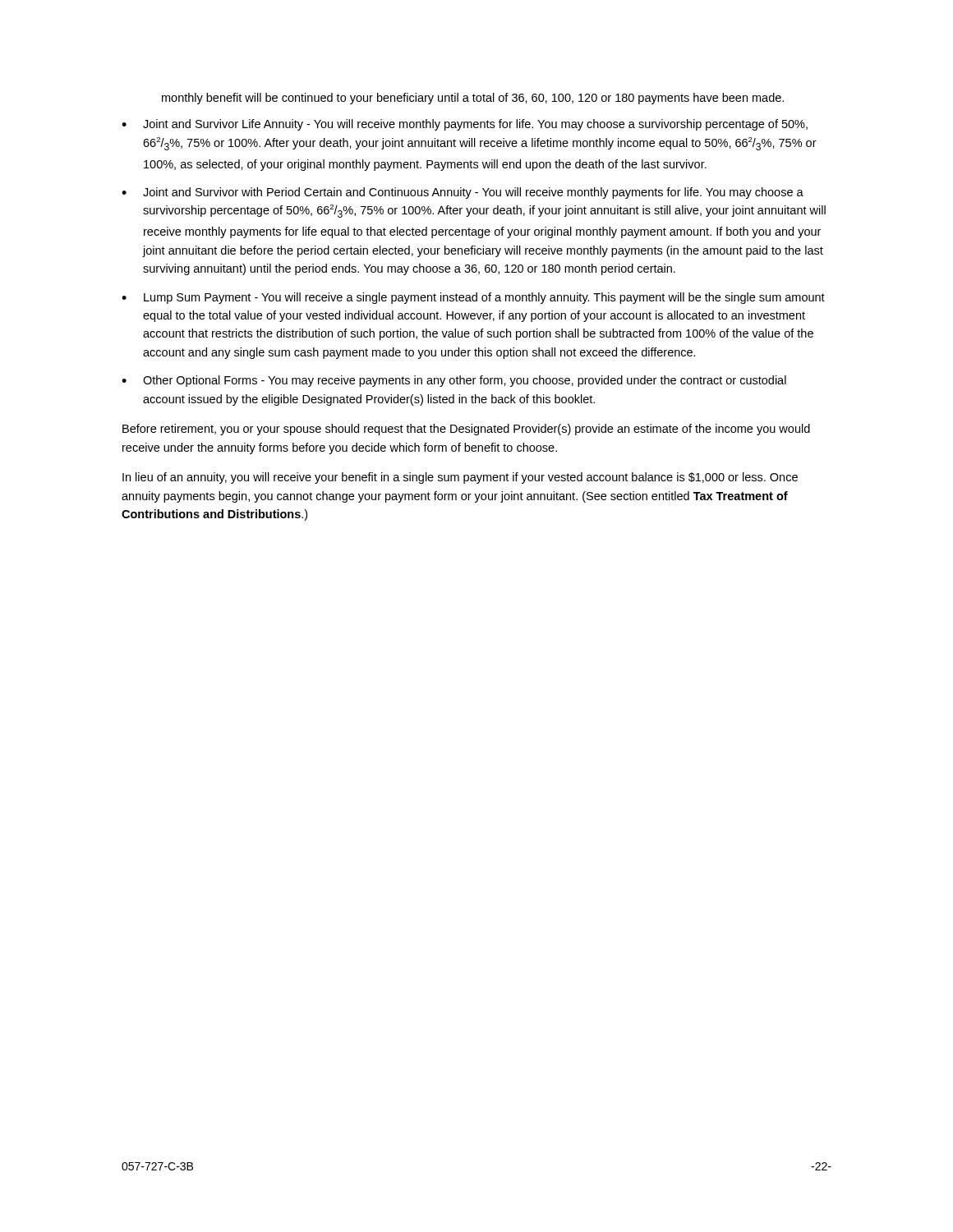Select the list item with the text "• Other Optional Forms - You"
The width and height of the screenshot is (953, 1232).
(x=476, y=390)
